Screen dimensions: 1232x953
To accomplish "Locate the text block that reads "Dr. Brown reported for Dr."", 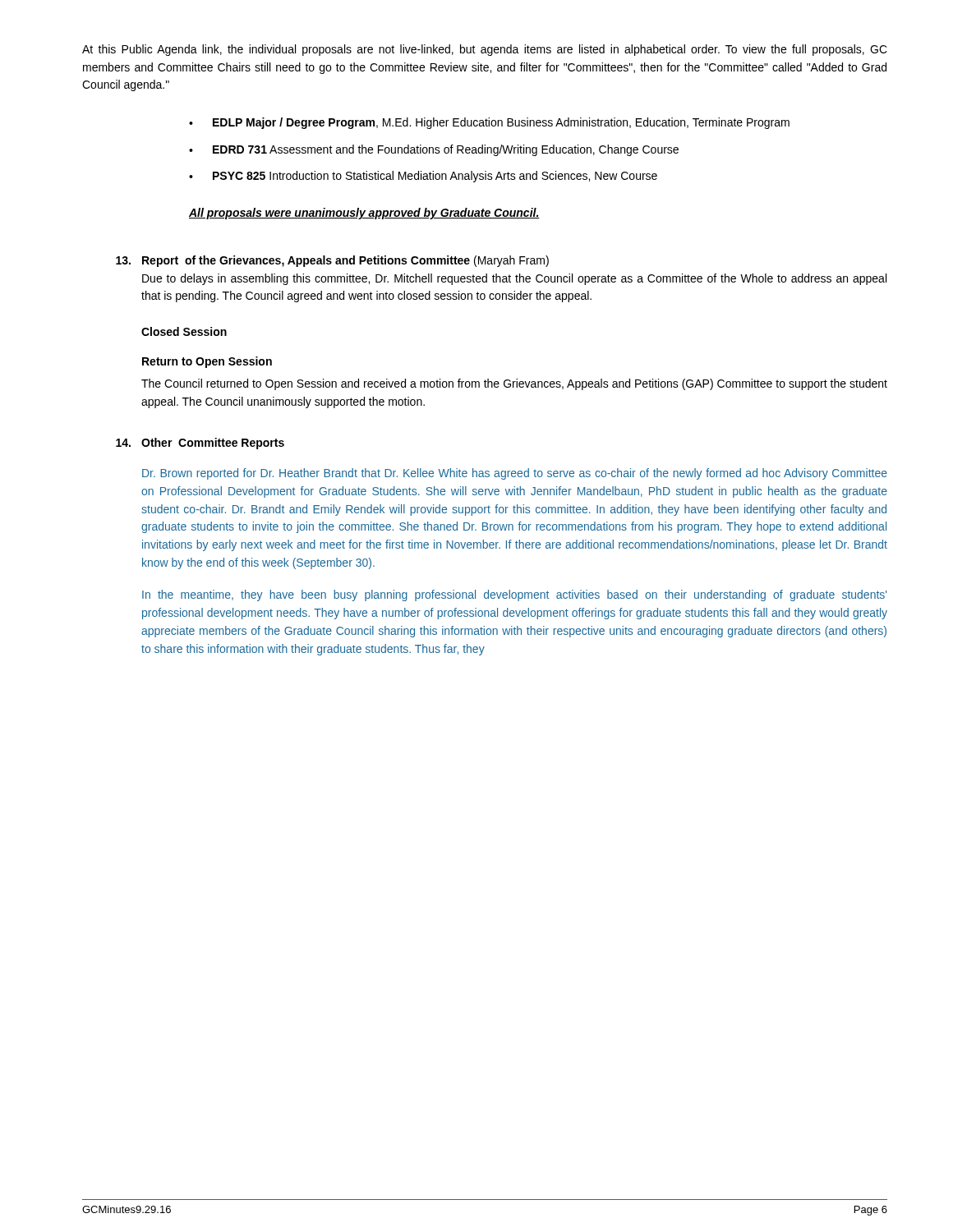I will (x=514, y=518).
